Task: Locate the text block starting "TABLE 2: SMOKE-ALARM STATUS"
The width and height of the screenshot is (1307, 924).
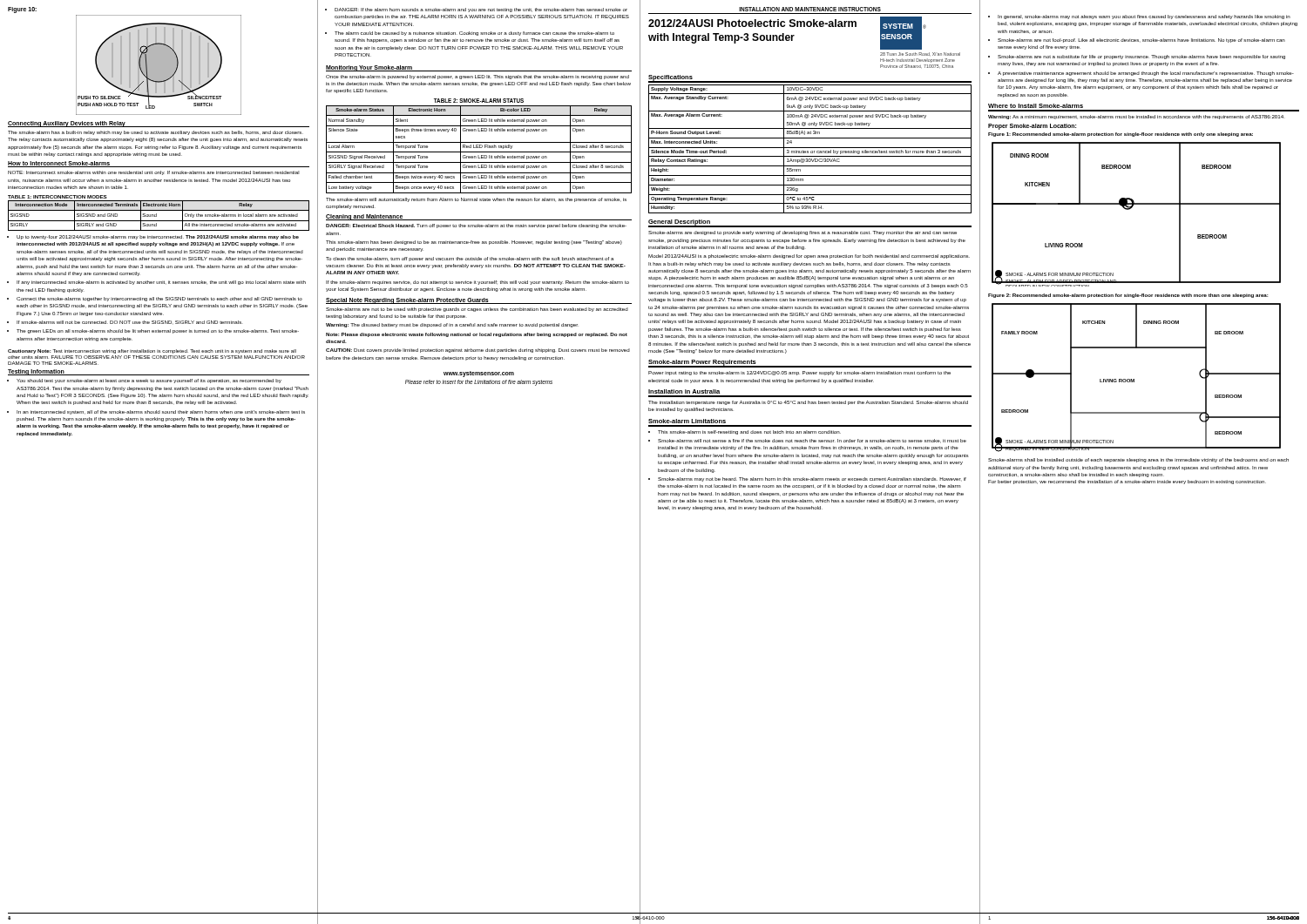Action: (x=479, y=100)
